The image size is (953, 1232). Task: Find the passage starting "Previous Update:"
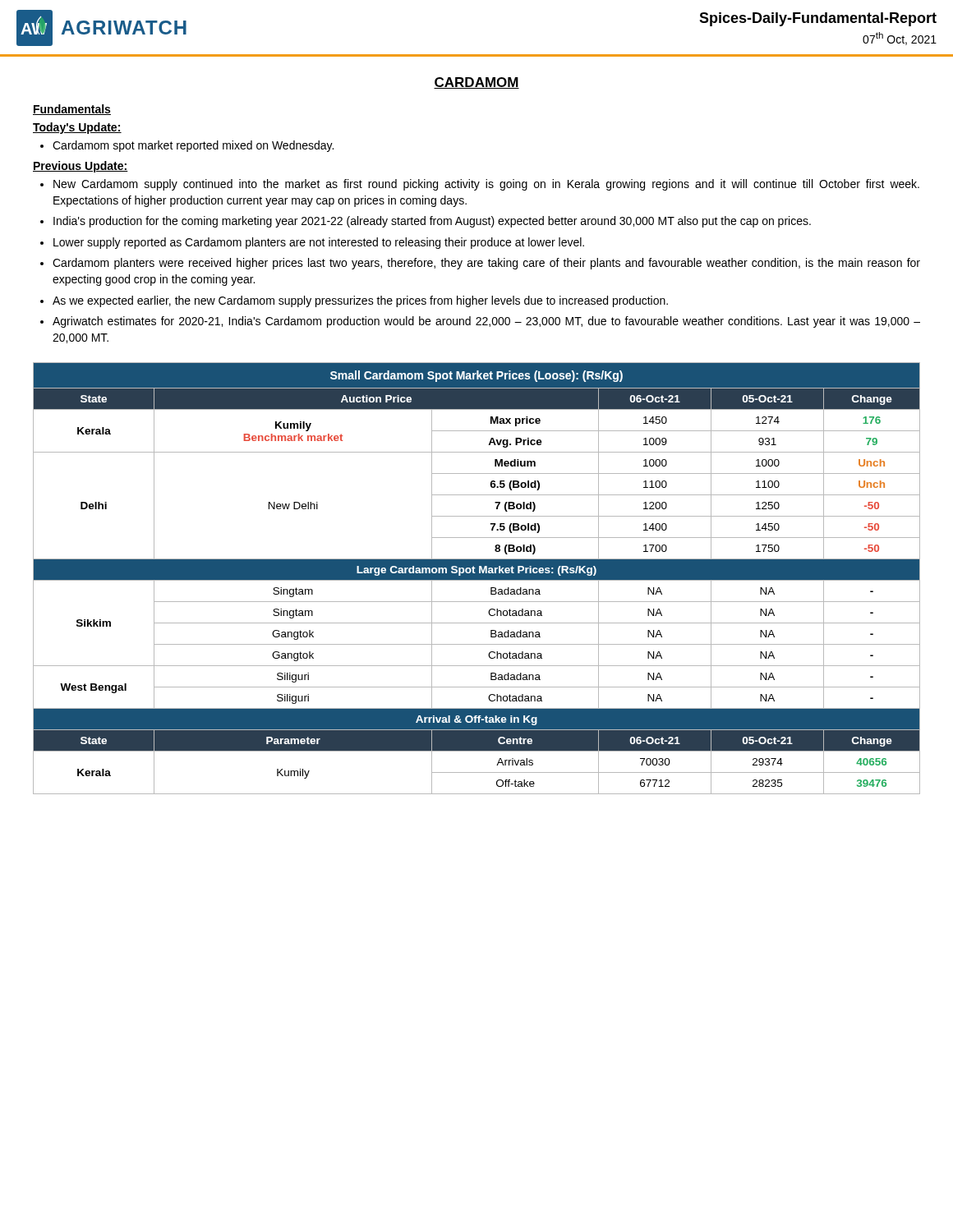tap(80, 166)
